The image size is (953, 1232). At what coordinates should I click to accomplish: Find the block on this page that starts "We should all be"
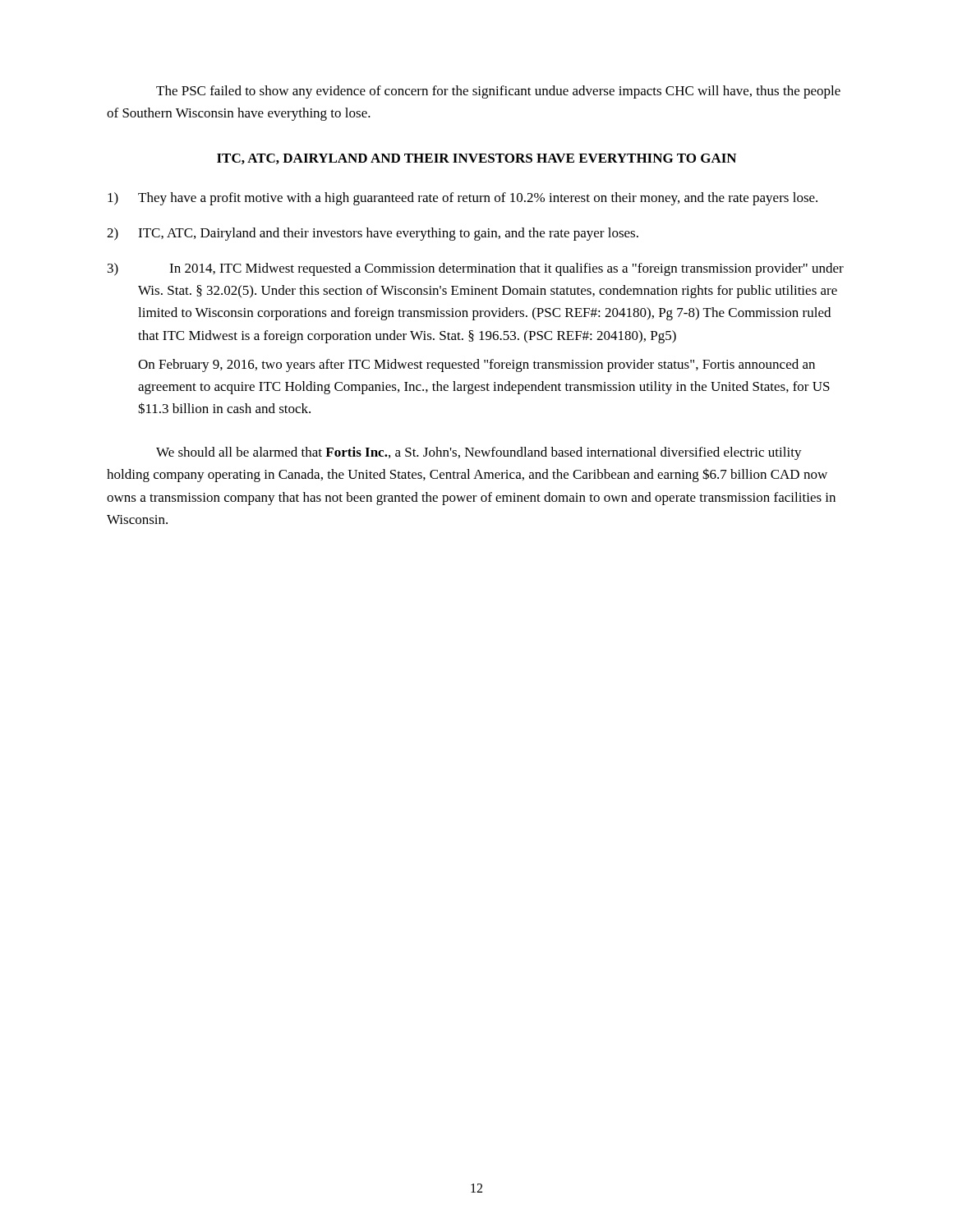pos(476,486)
